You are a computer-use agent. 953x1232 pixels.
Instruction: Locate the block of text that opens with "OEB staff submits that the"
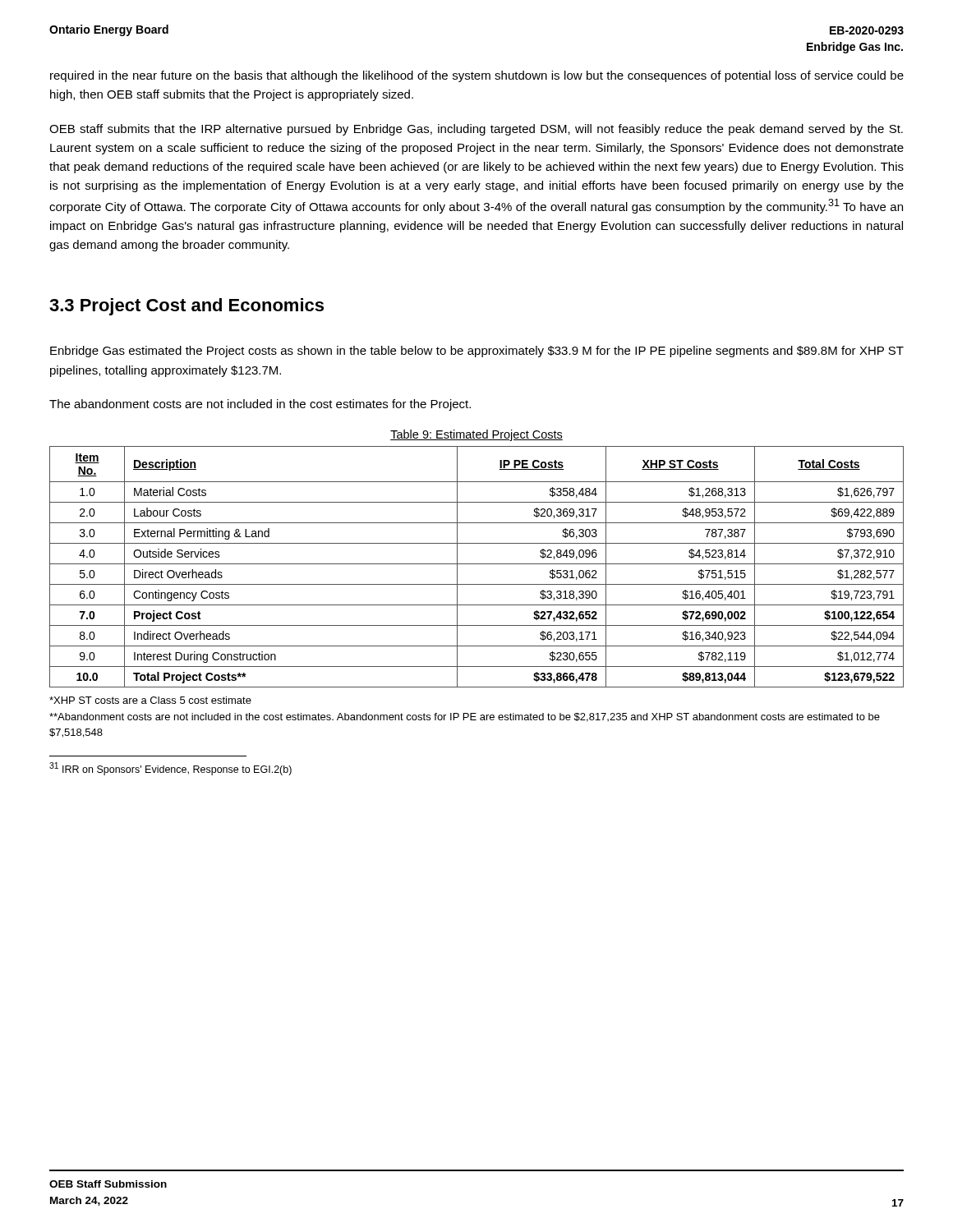(x=476, y=186)
